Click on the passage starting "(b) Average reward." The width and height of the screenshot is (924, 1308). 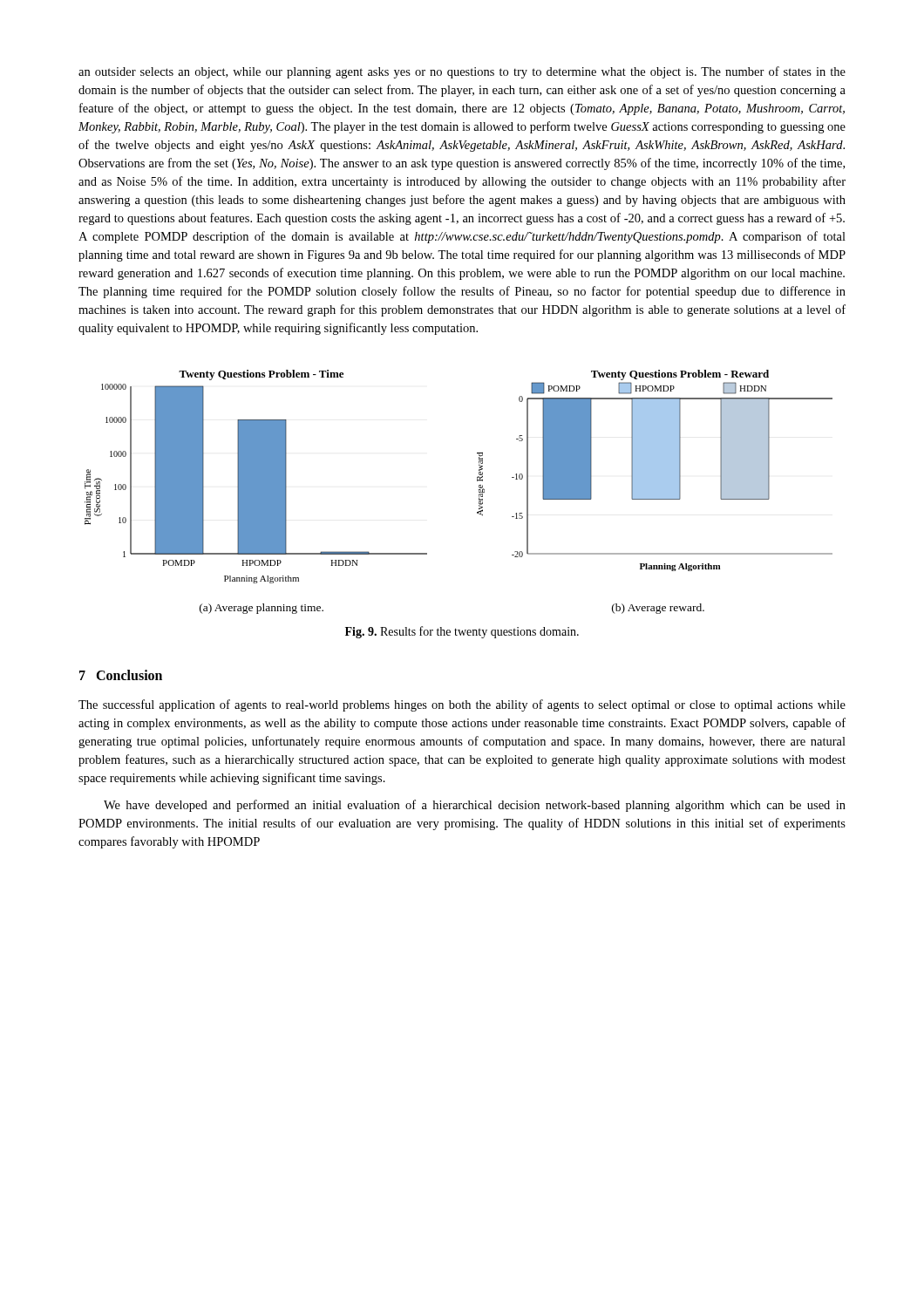[658, 608]
